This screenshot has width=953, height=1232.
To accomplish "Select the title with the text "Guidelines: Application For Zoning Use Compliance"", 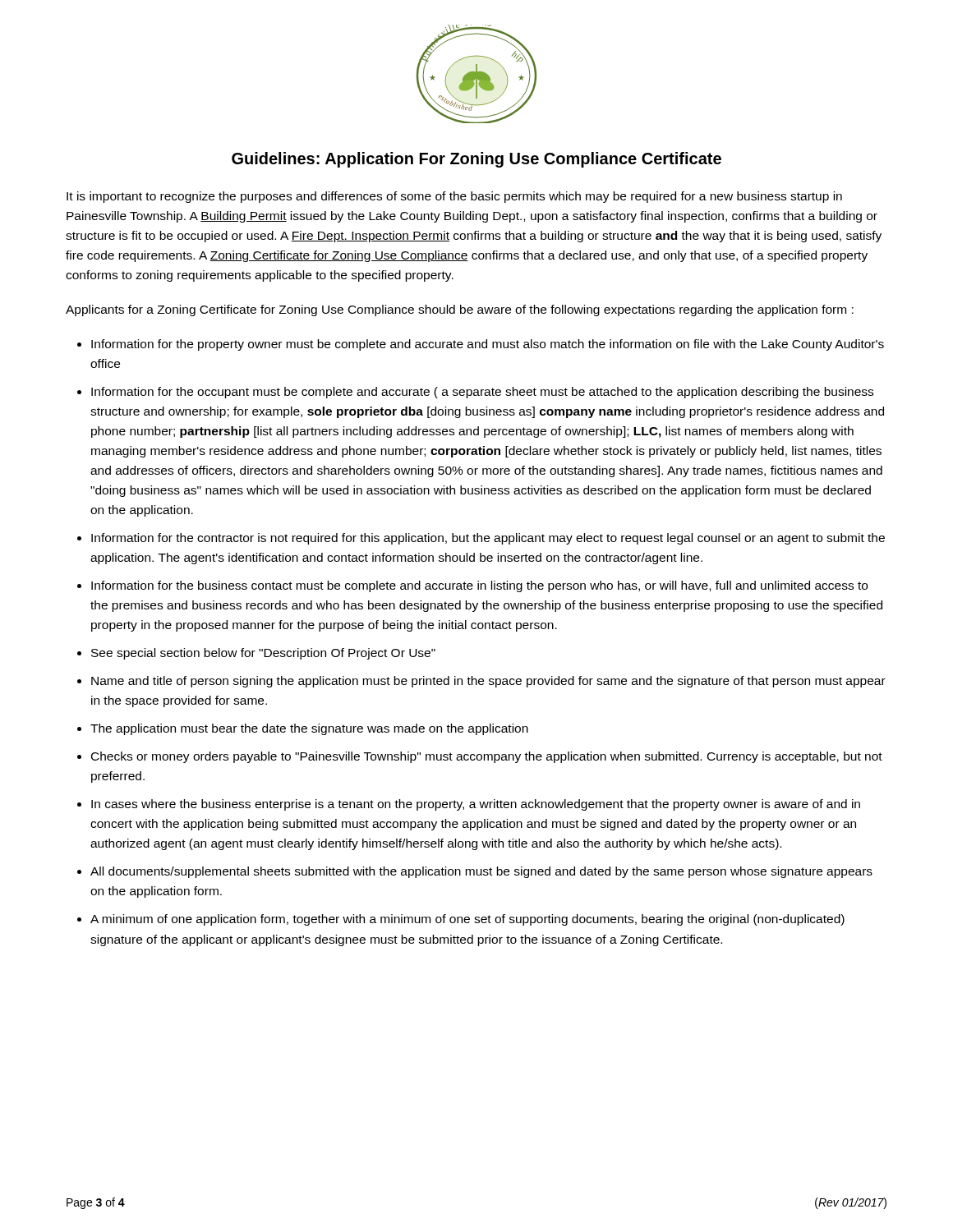I will [x=476, y=159].
